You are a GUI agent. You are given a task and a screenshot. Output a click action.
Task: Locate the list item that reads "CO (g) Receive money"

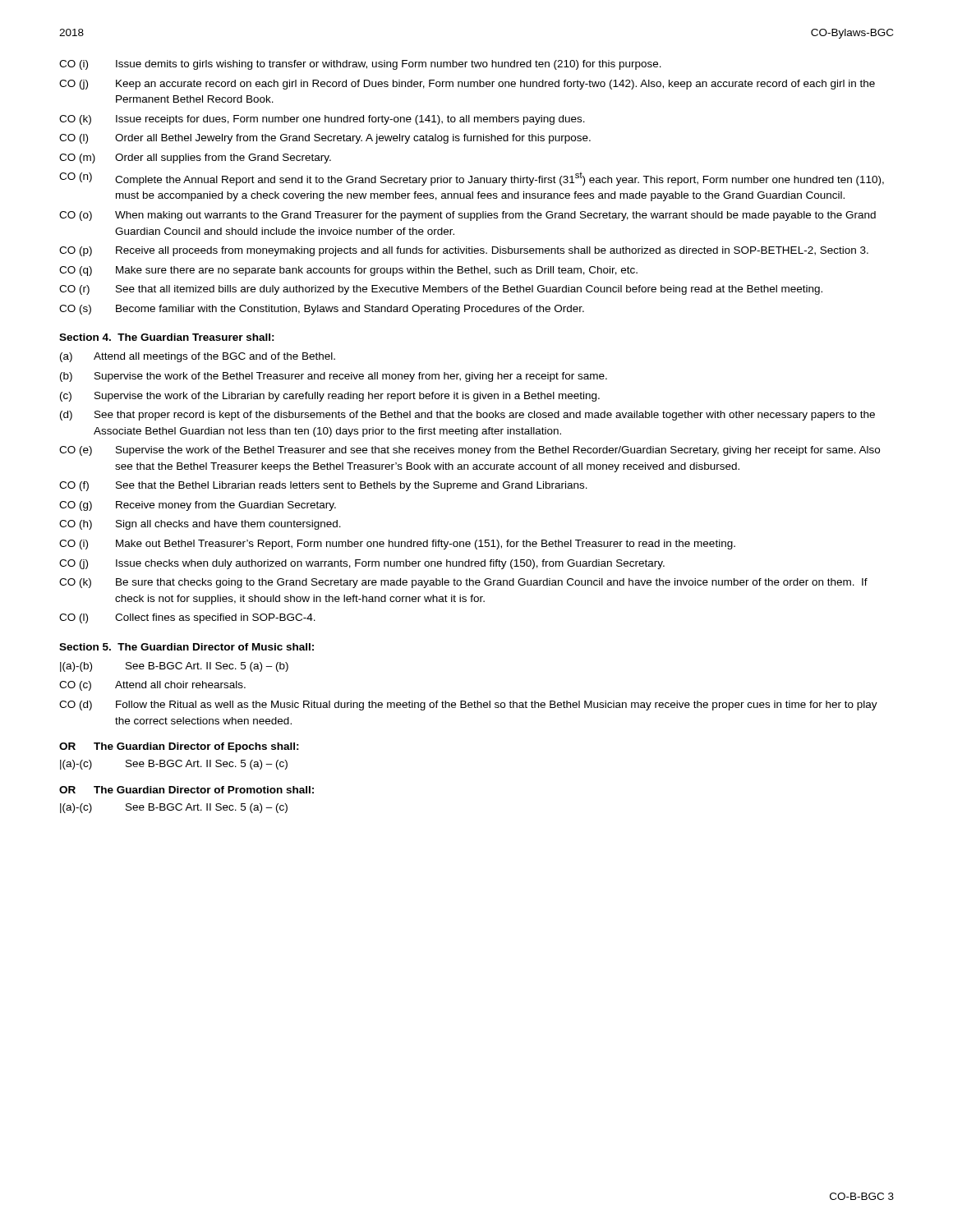198,506
